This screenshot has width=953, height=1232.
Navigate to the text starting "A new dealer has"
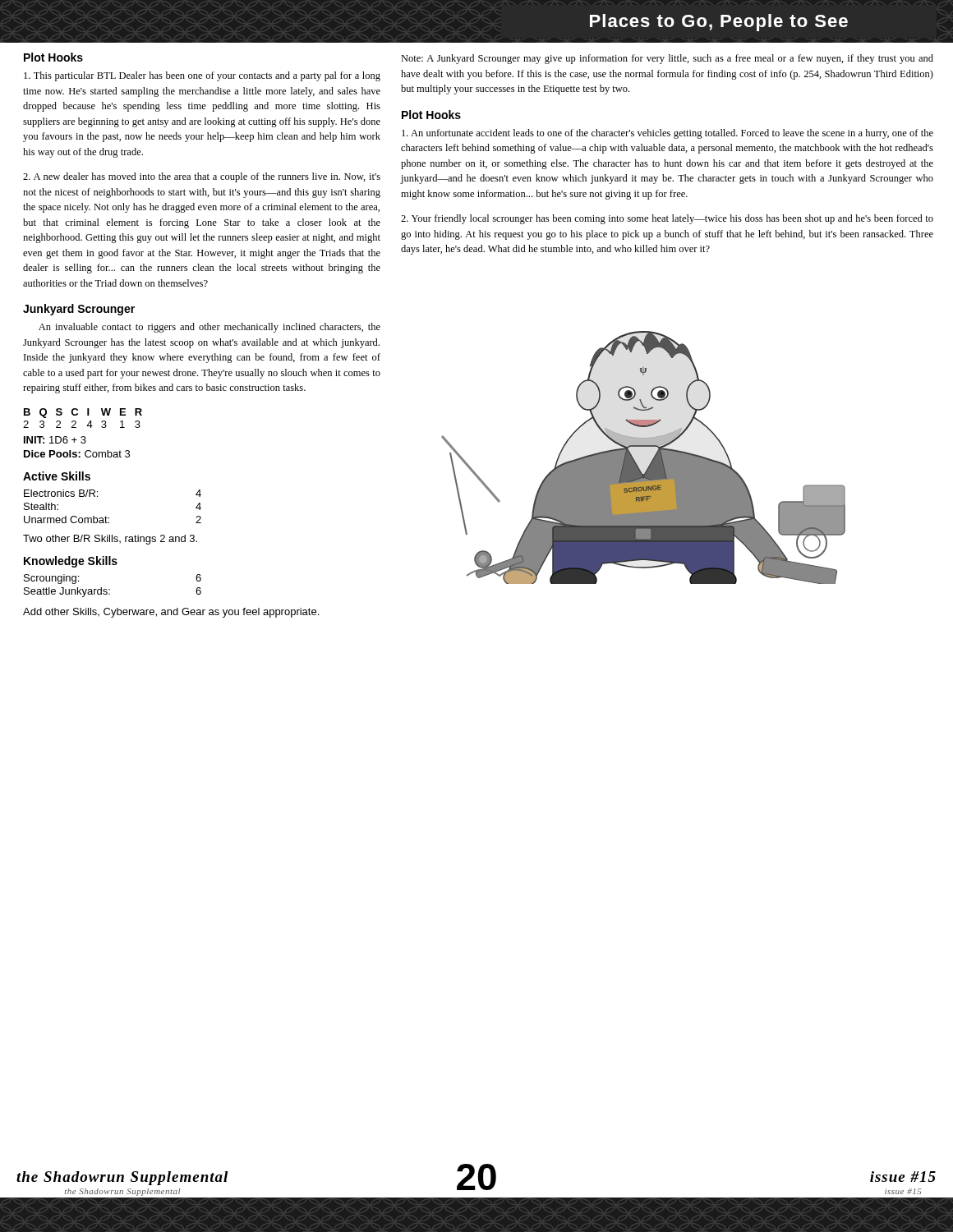(x=202, y=230)
